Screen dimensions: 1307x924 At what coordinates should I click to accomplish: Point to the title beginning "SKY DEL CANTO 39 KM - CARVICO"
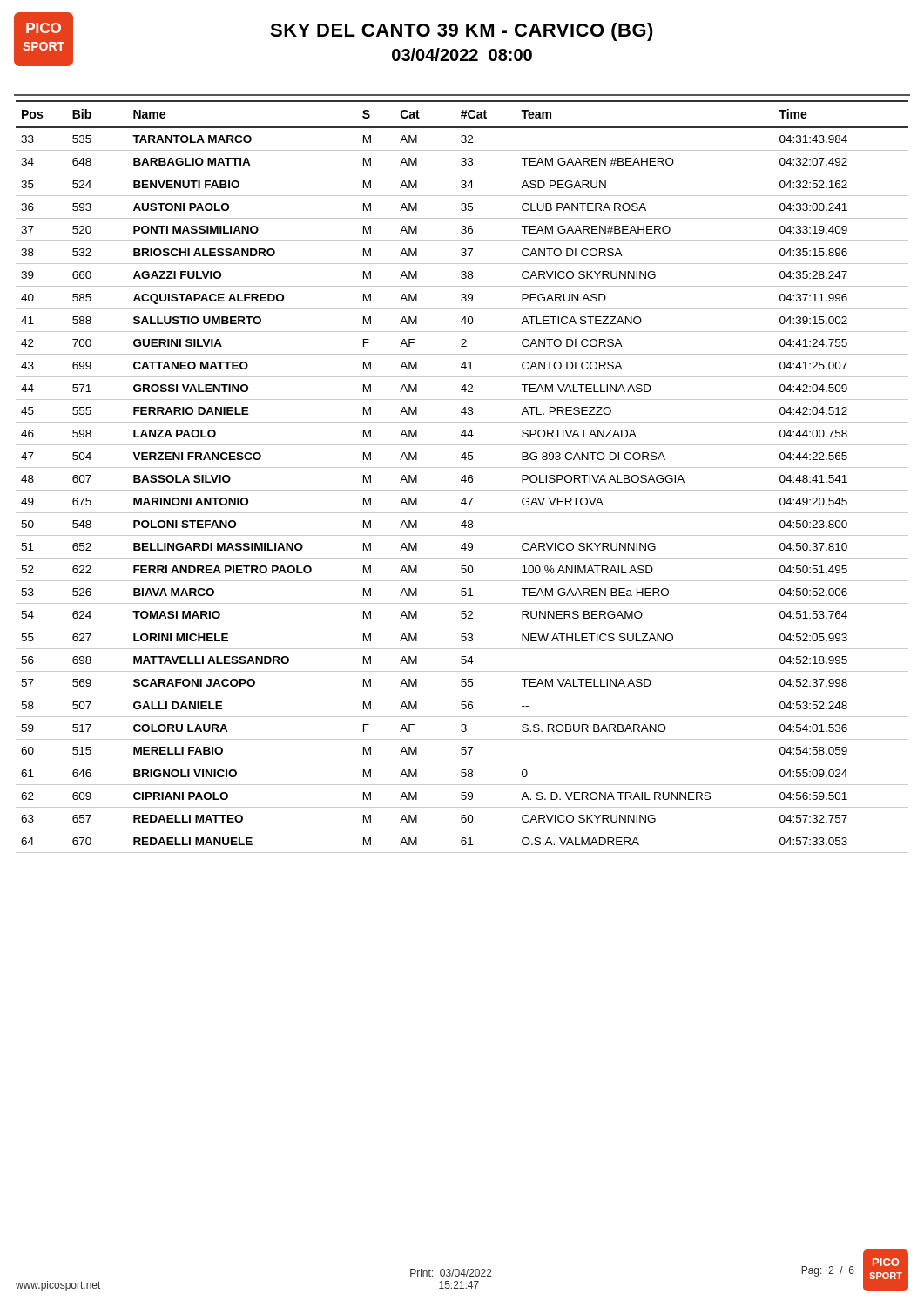click(462, 42)
